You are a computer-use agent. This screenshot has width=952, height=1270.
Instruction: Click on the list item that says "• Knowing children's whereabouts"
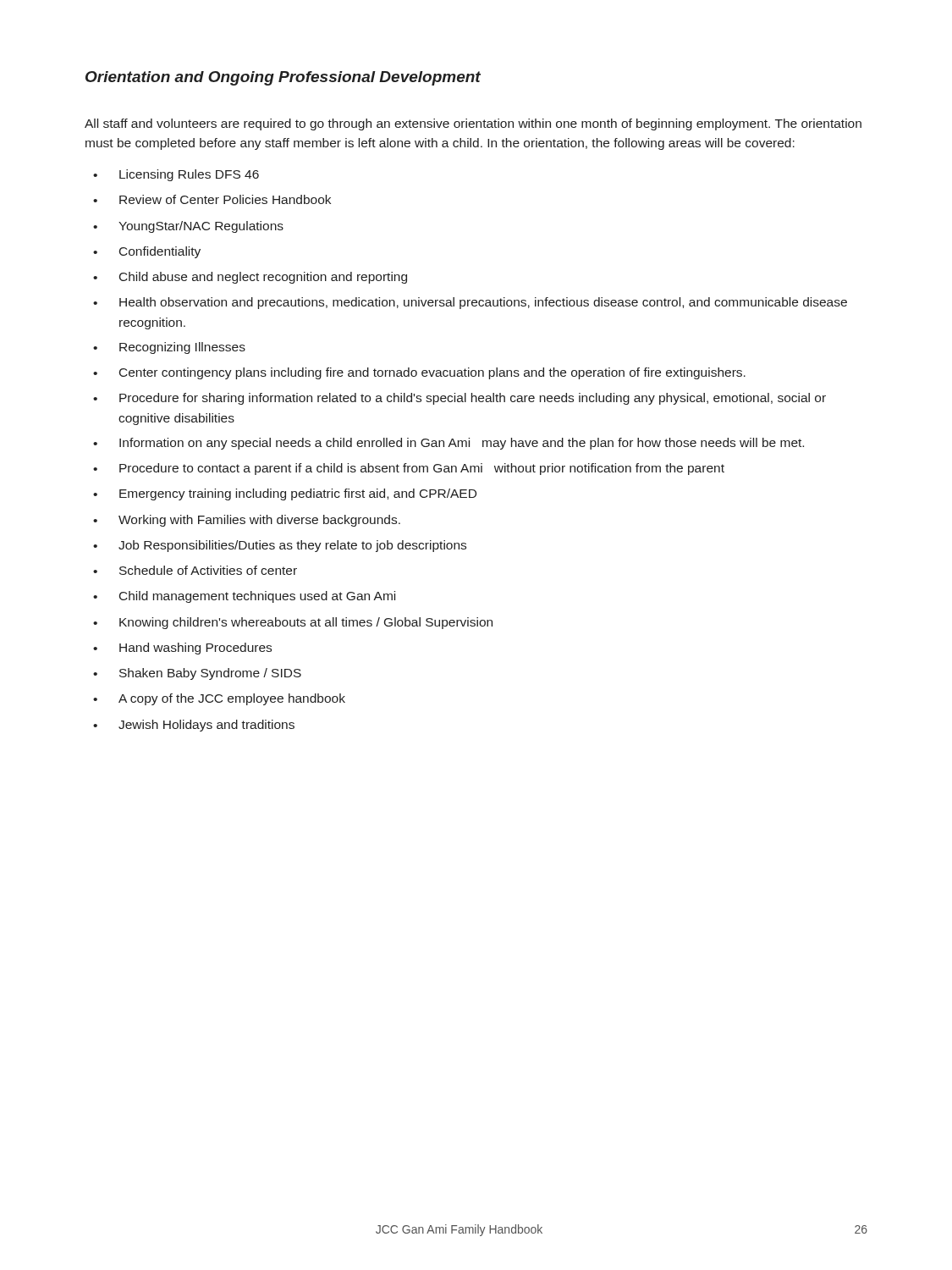(x=480, y=622)
